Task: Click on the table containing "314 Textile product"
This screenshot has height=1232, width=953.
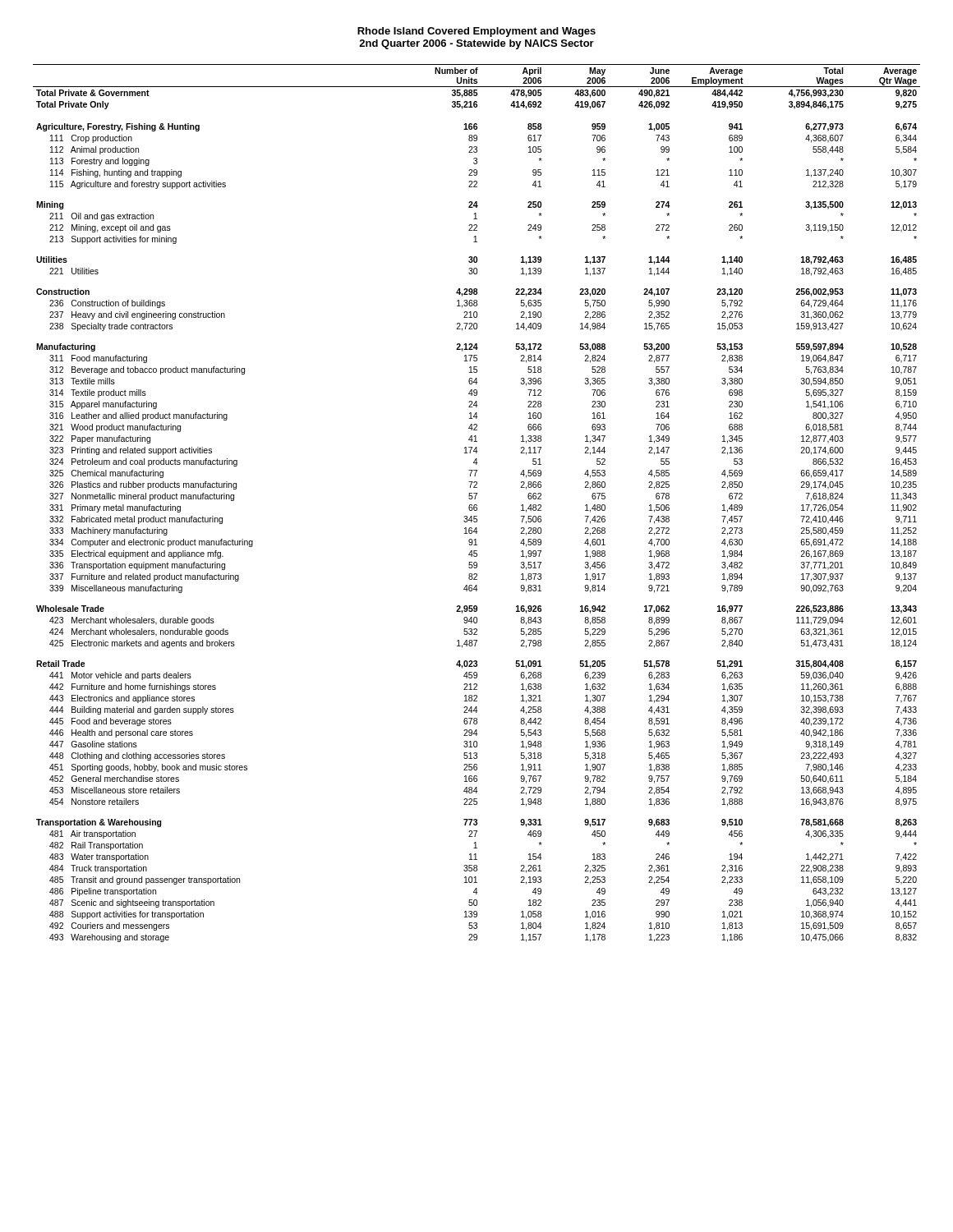Action: pyautogui.click(x=476, y=503)
